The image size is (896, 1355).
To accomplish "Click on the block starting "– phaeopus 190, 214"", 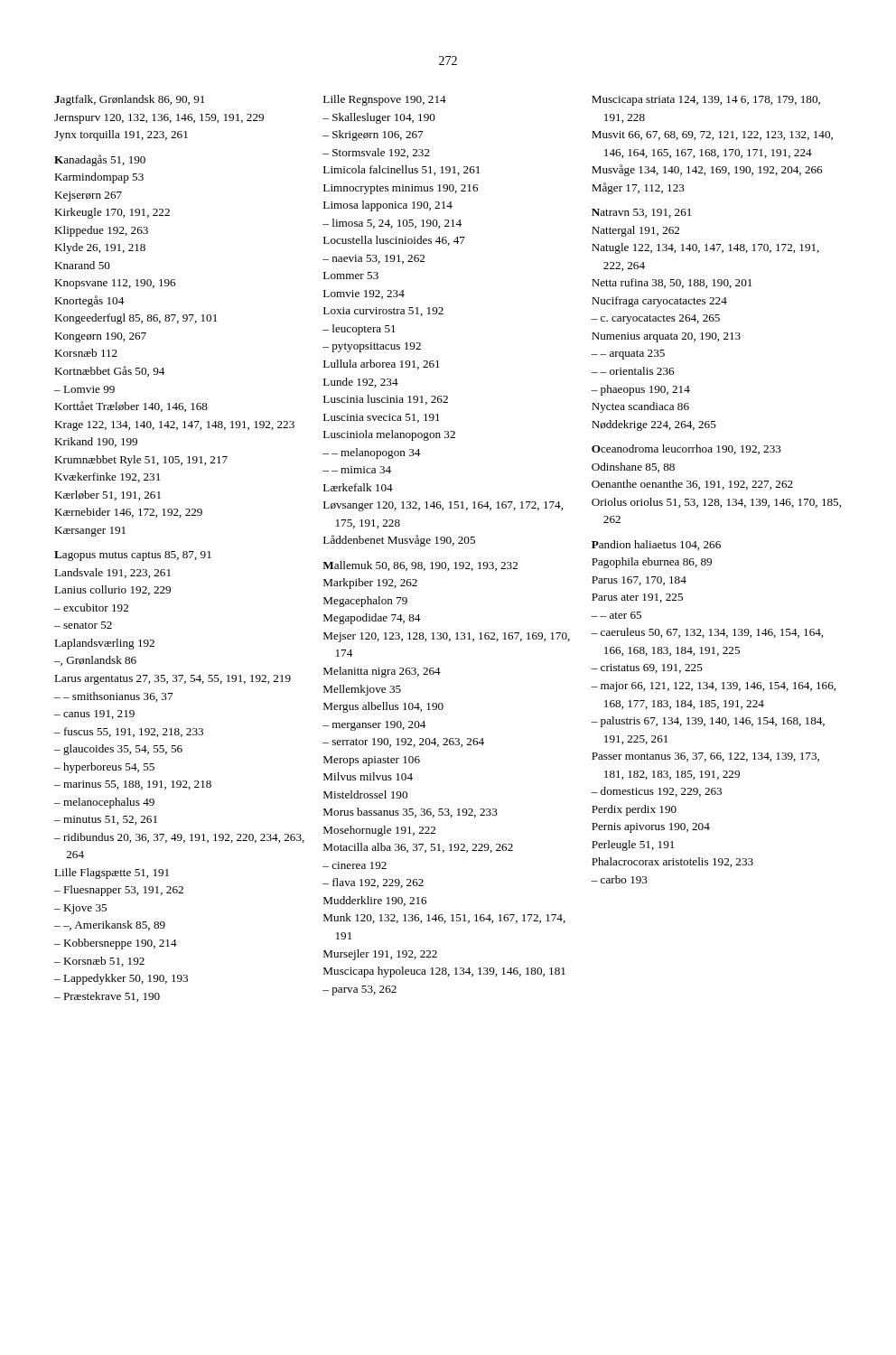I will click(x=641, y=388).
